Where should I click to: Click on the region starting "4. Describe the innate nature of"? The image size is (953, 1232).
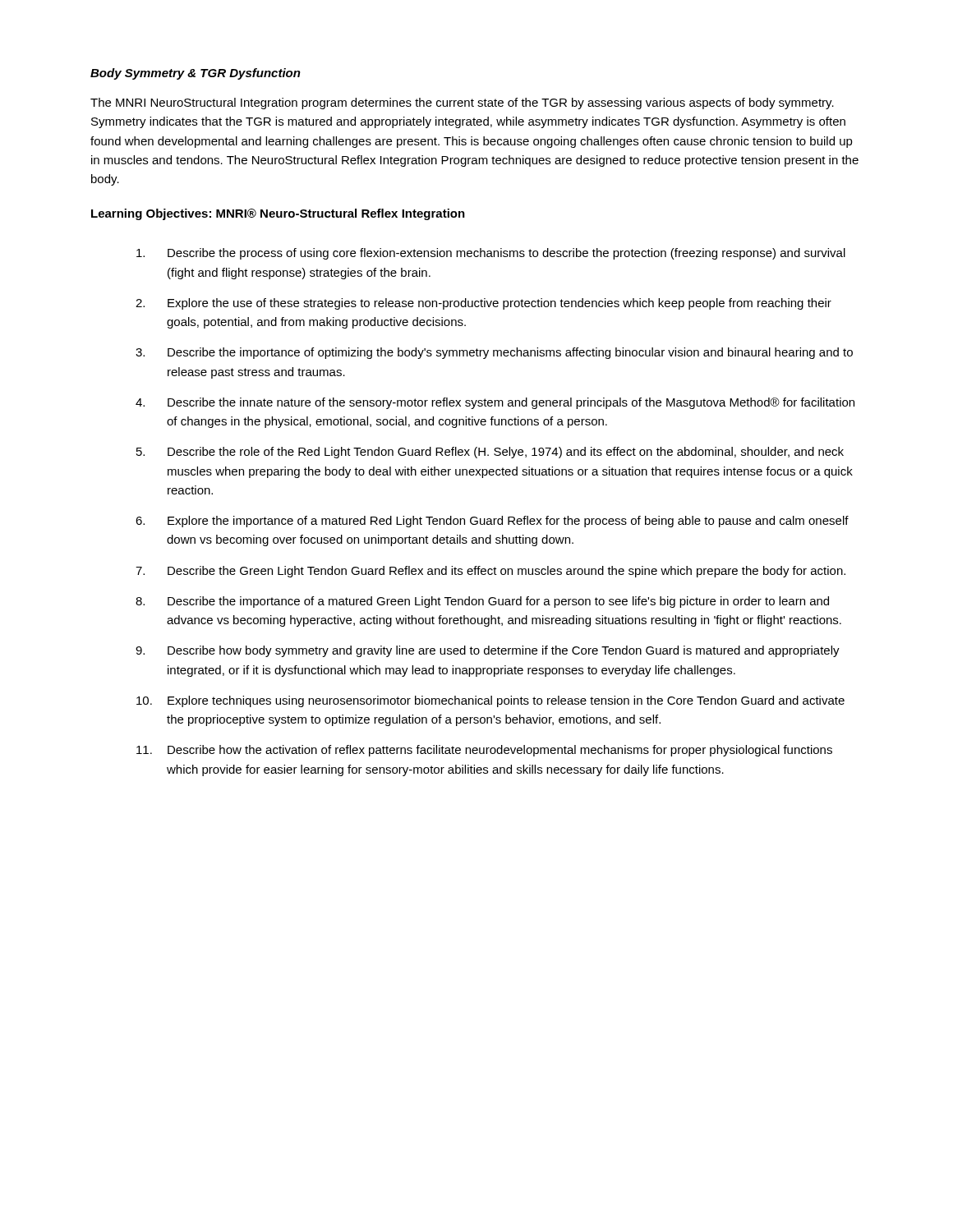(499, 411)
